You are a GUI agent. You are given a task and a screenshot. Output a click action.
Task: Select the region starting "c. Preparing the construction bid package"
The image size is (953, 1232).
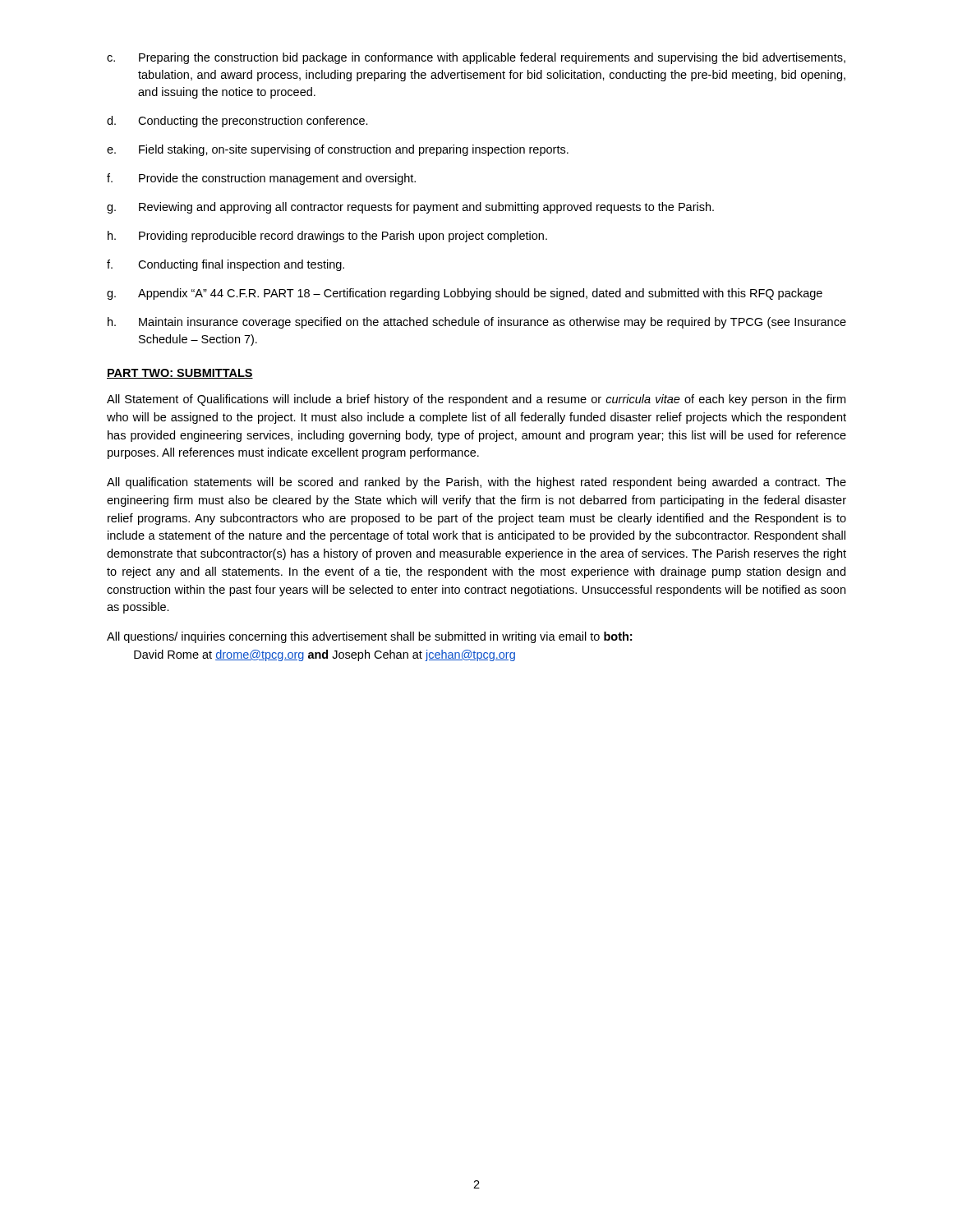pos(476,75)
